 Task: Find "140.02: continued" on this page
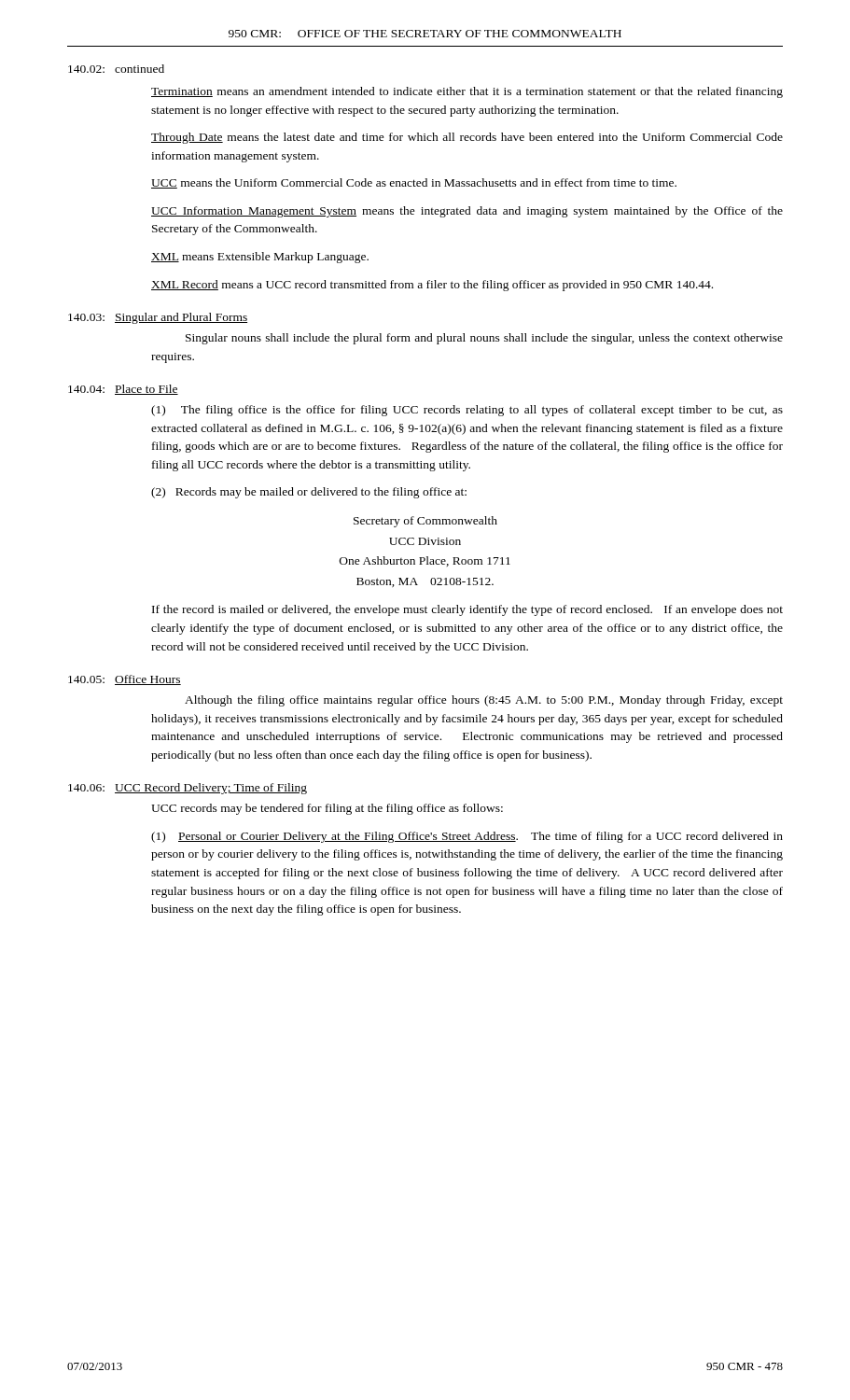coord(116,69)
